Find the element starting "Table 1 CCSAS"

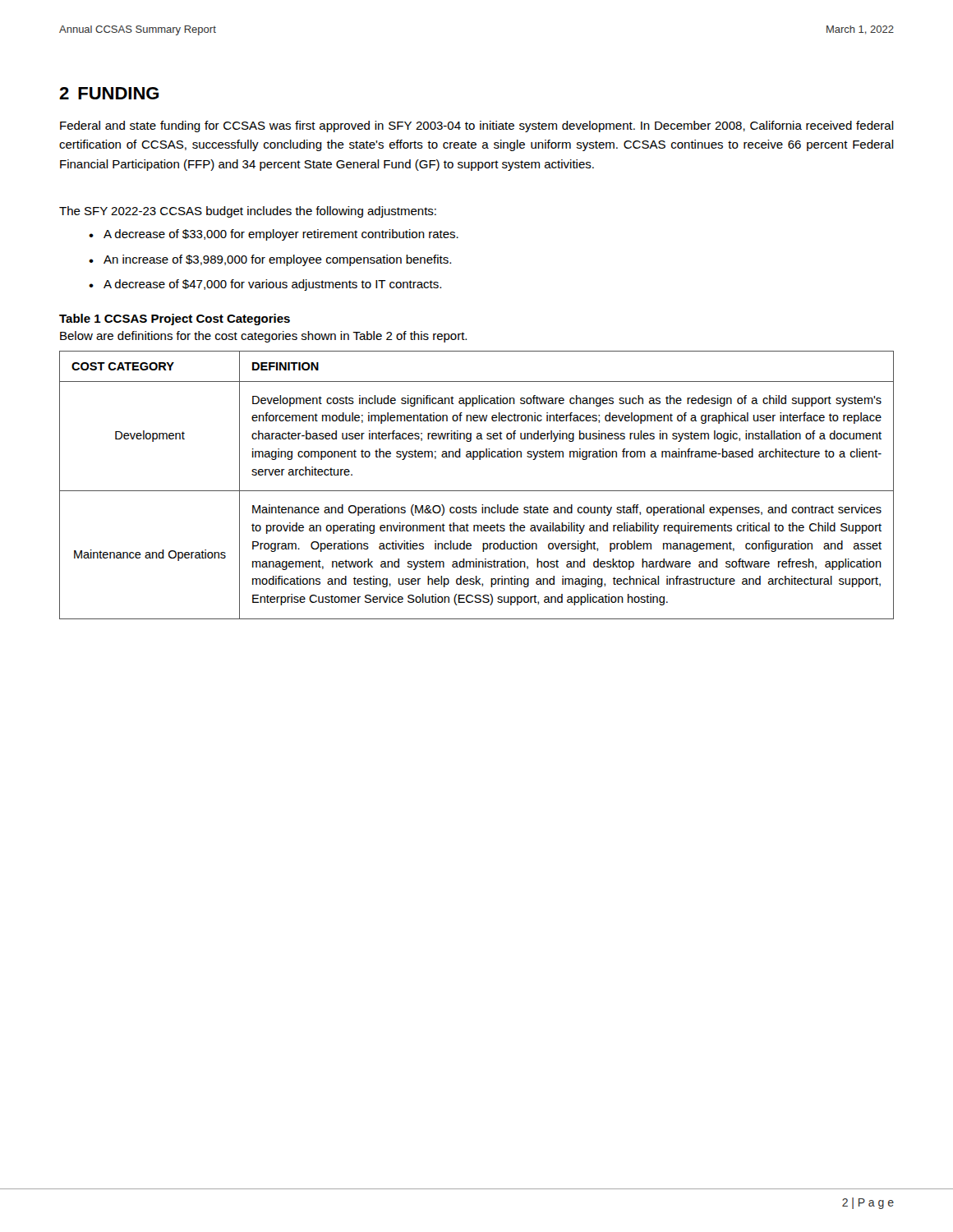tap(175, 318)
